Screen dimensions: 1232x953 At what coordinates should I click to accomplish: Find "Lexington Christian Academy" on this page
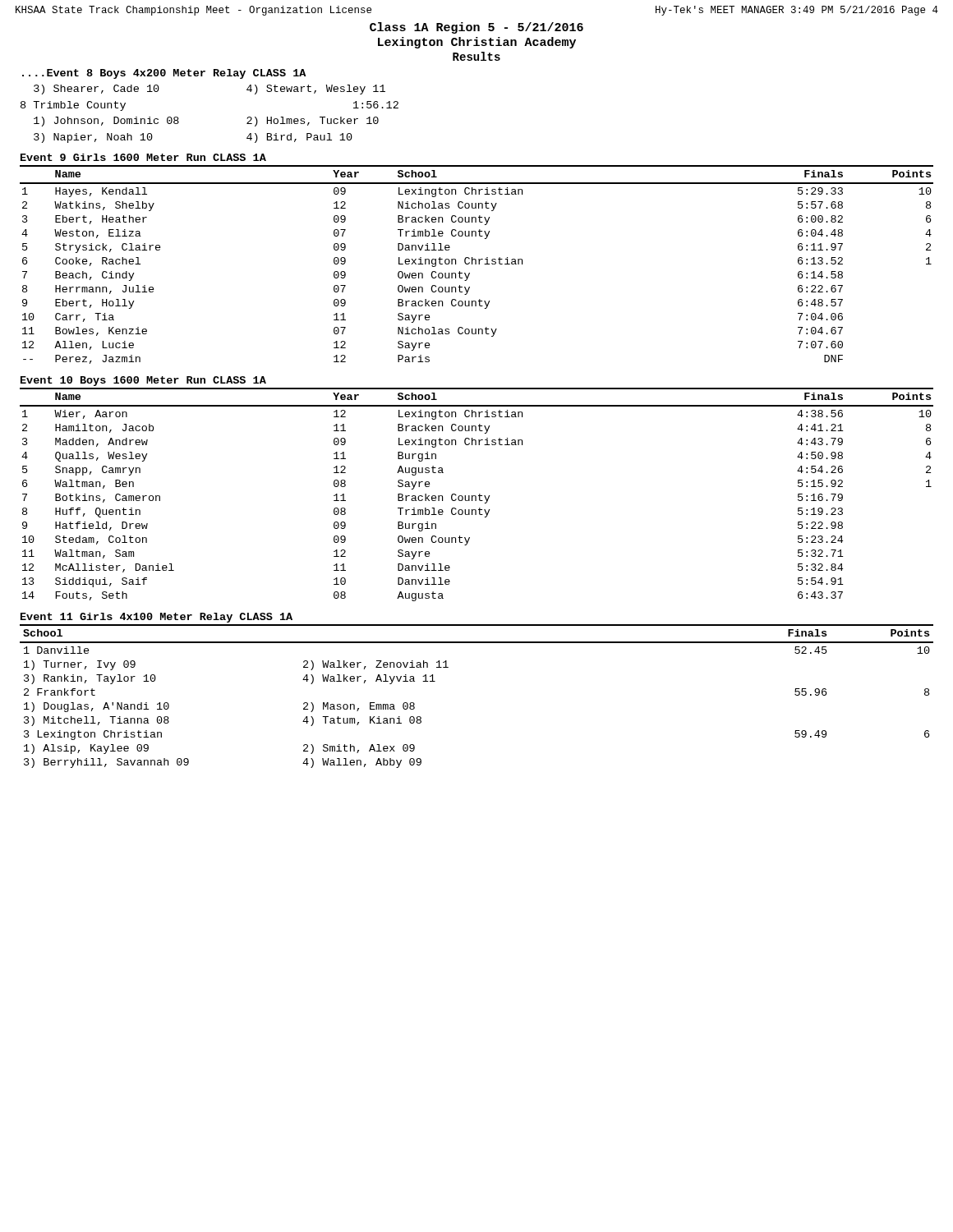[476, 43]
